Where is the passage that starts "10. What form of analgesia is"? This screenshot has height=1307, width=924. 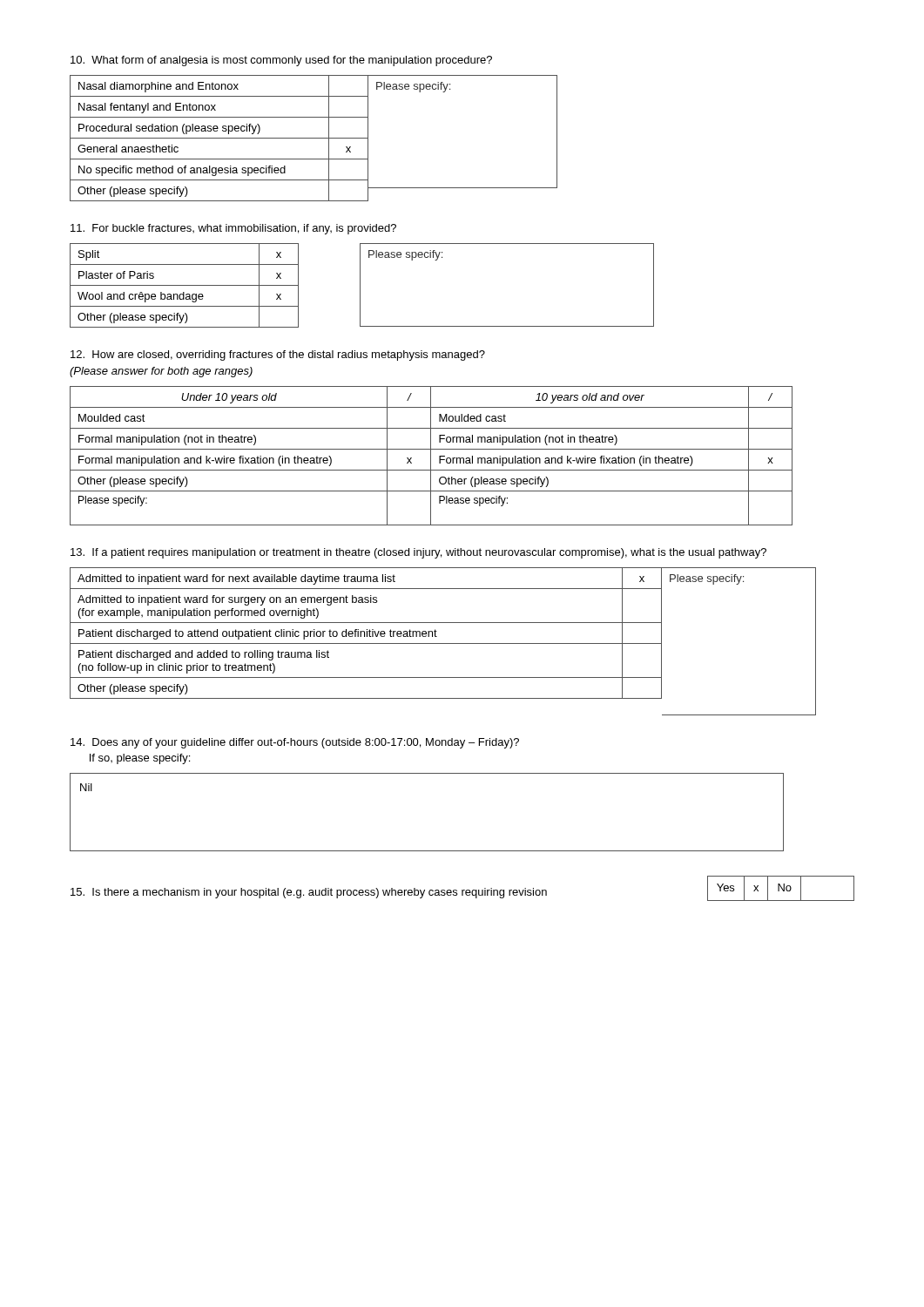point(281,60)
